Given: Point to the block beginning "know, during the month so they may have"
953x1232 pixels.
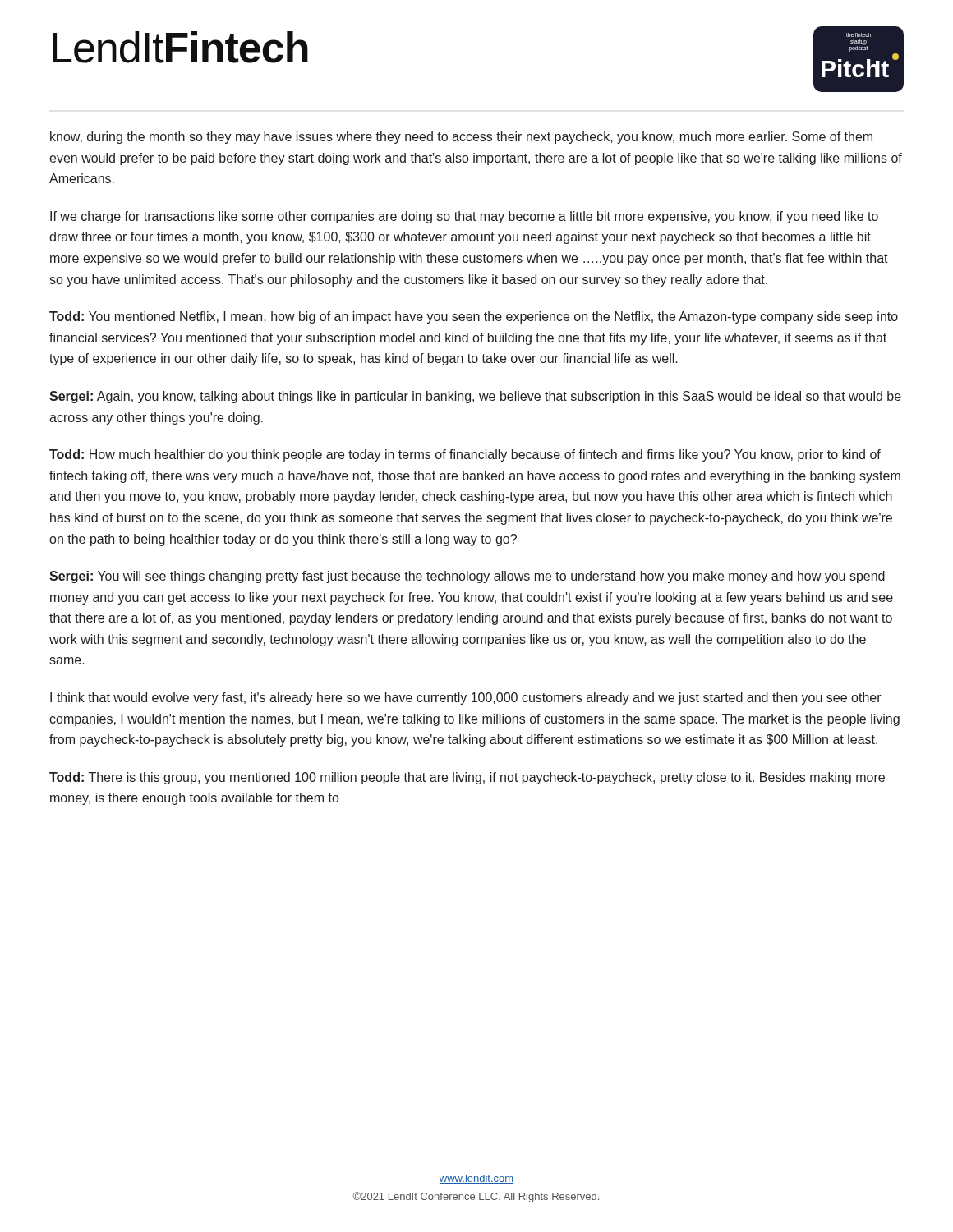Looking at the screenshot, I should tap(476, 158).
